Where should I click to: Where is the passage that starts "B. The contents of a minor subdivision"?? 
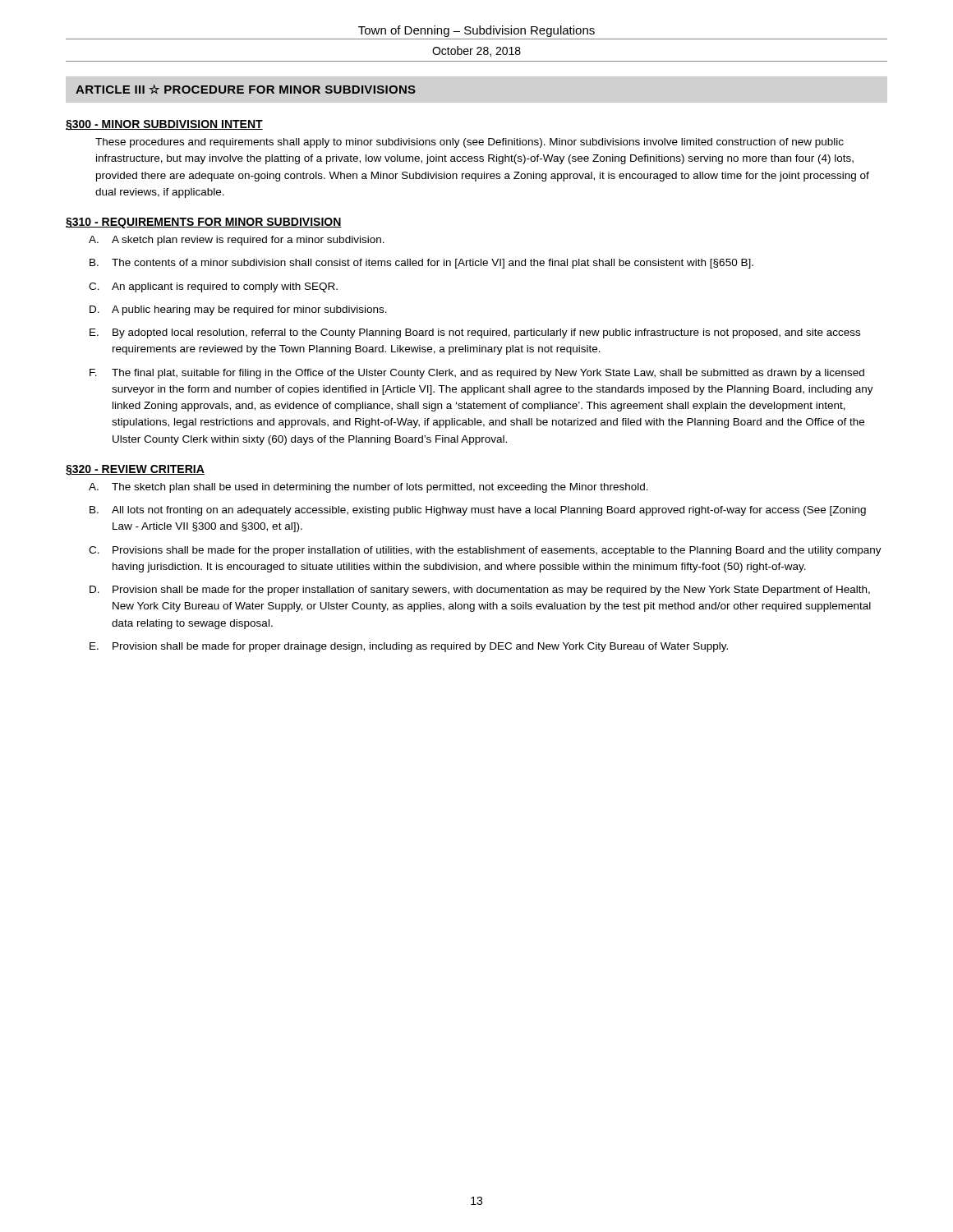(x=433, y=263)
